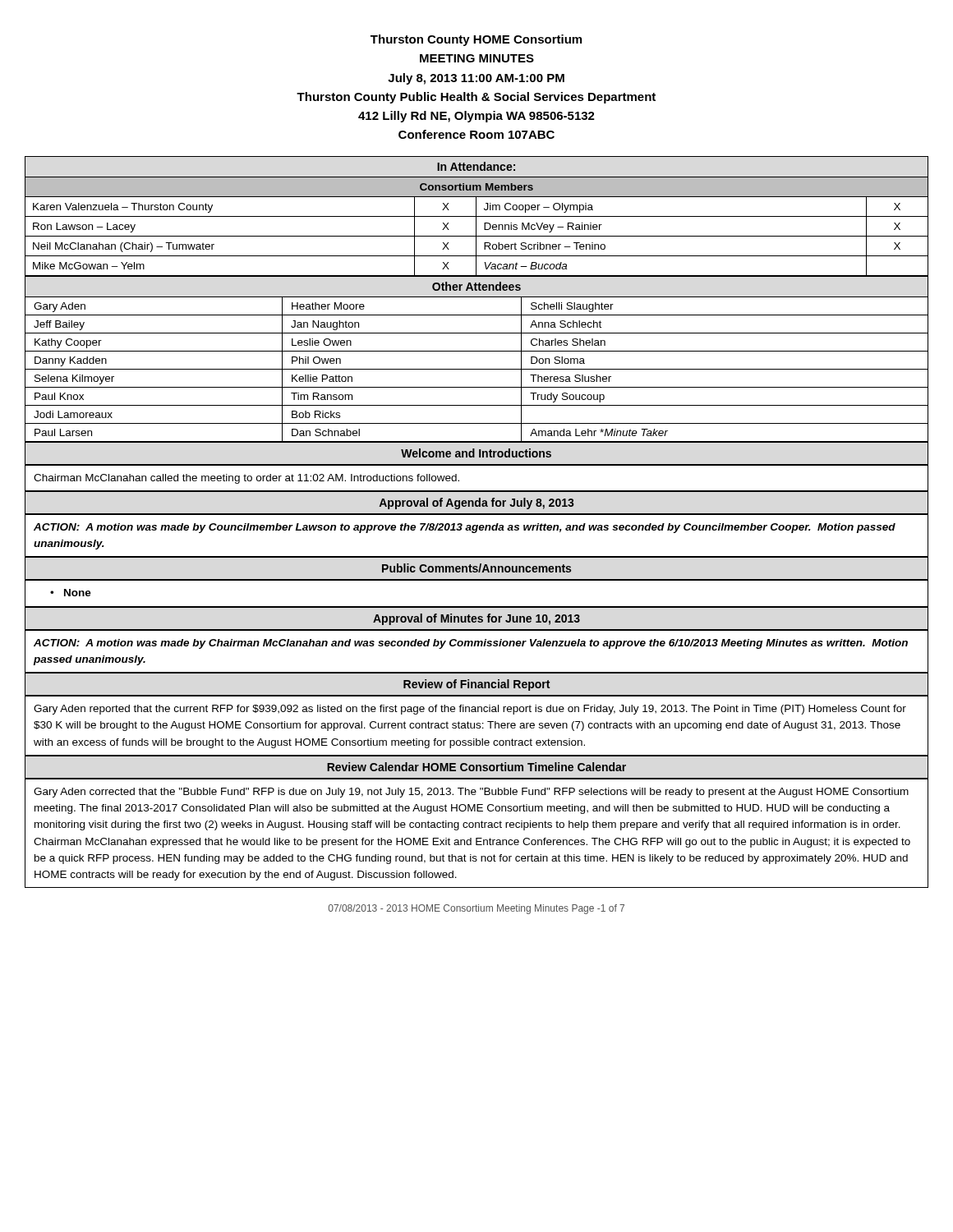Screen dimensions: 1232x953
Task: Select the table that reads "Kellie Patton"
Action: 476,359
